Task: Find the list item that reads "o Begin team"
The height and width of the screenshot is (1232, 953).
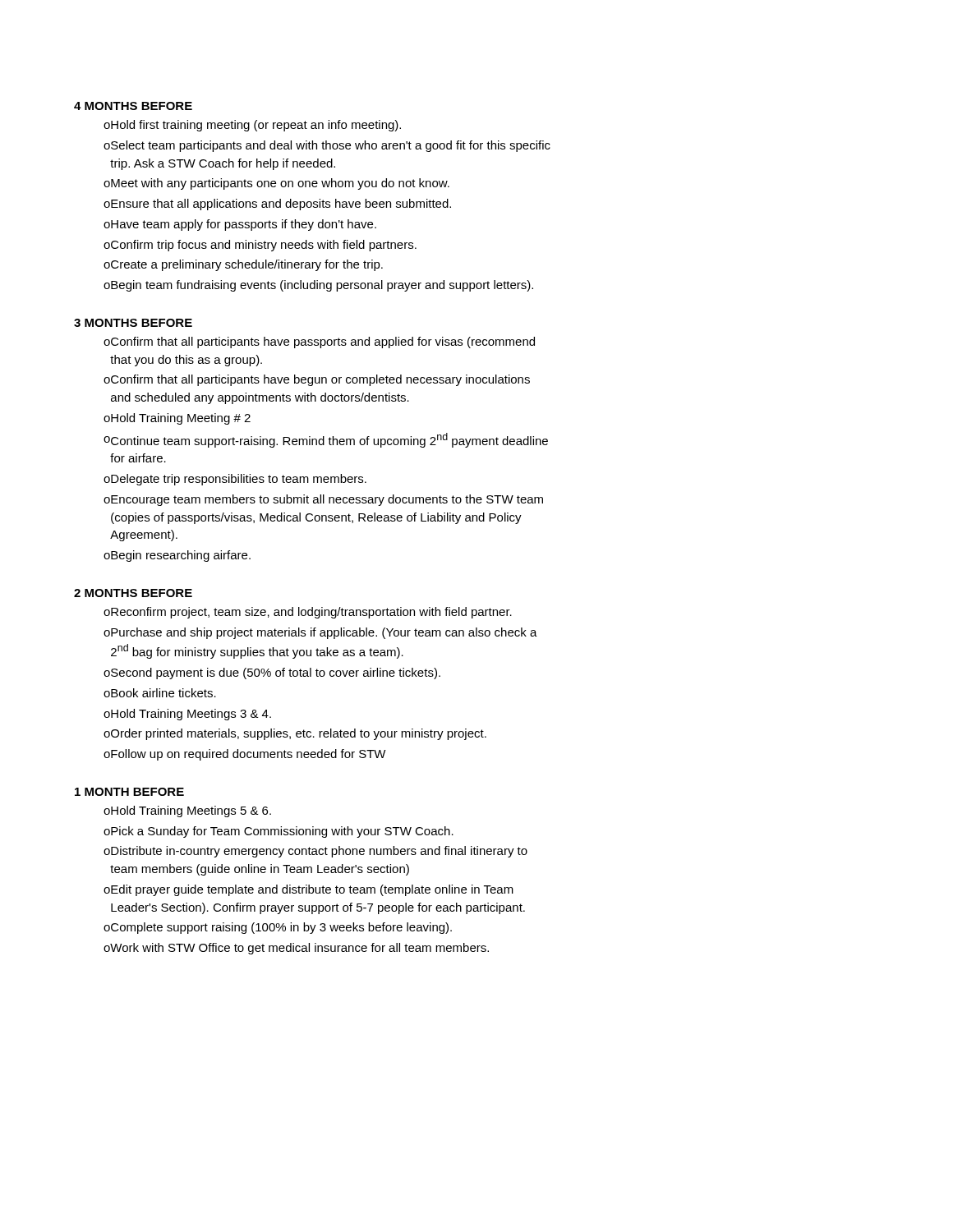Action: pyautogui.click(x=476, y=285)
